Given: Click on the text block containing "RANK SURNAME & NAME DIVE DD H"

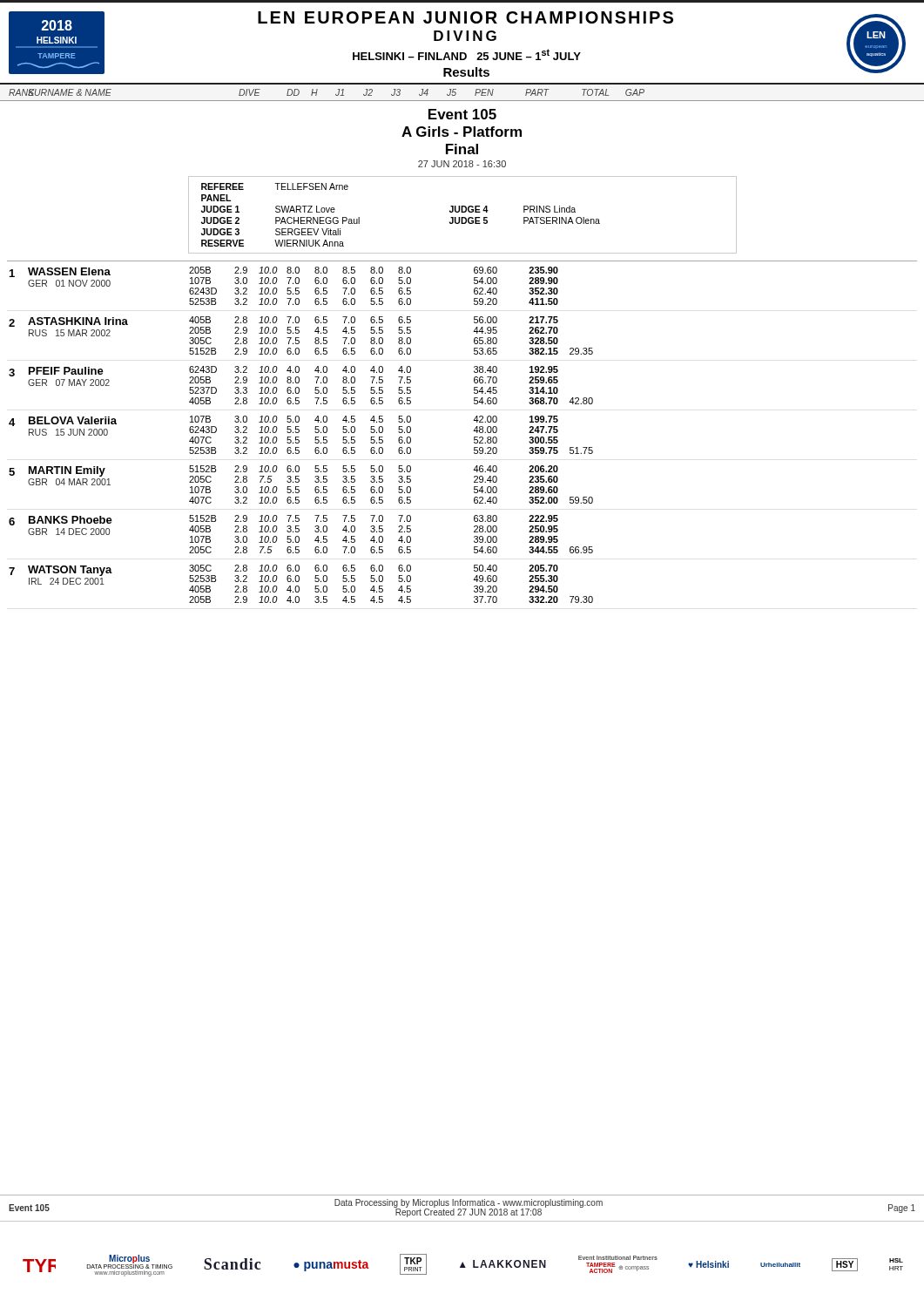Looking at the screenshot, I should tap(327, 93).
